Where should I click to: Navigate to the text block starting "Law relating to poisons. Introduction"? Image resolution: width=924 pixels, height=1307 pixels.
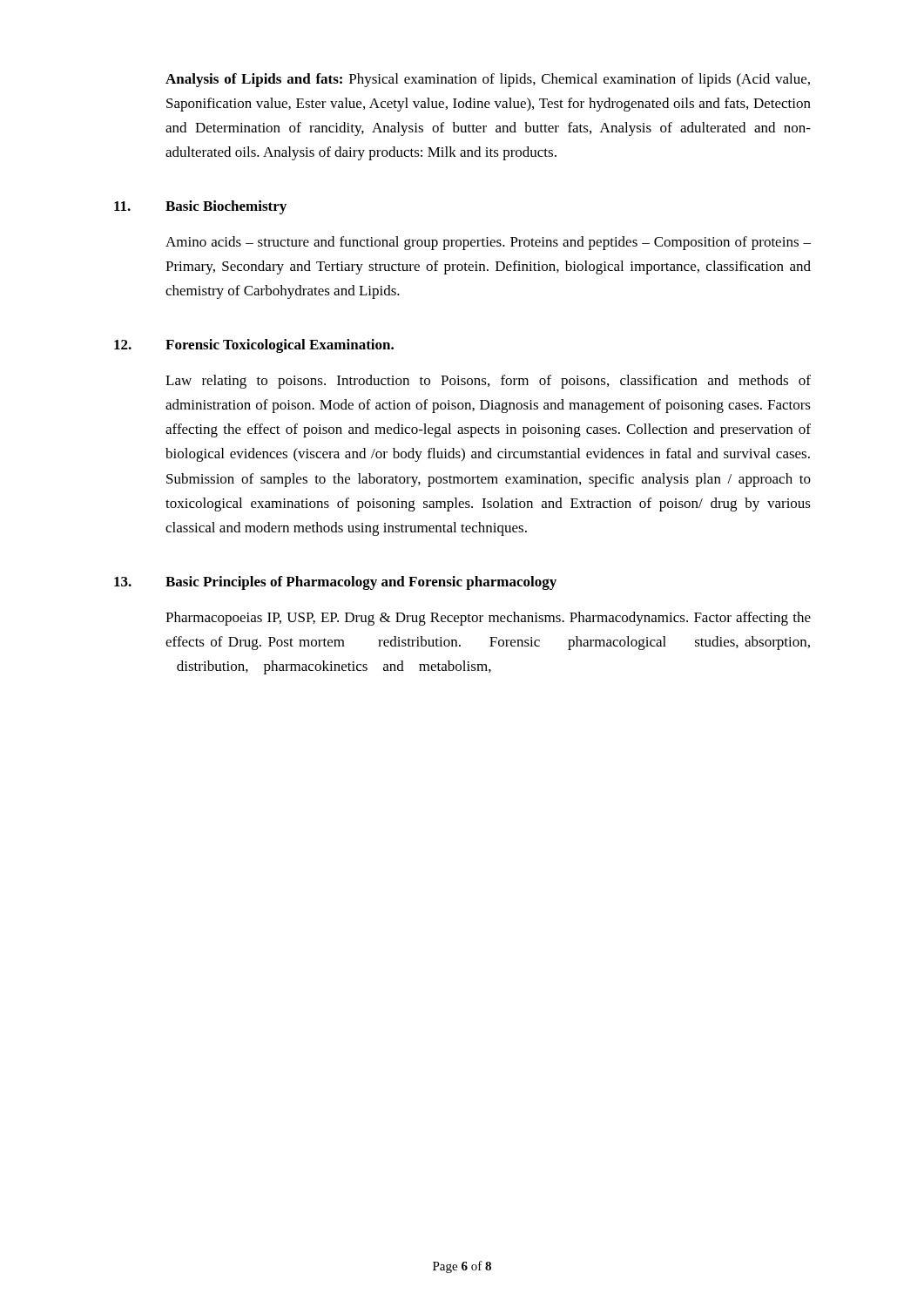pos(488,454)
